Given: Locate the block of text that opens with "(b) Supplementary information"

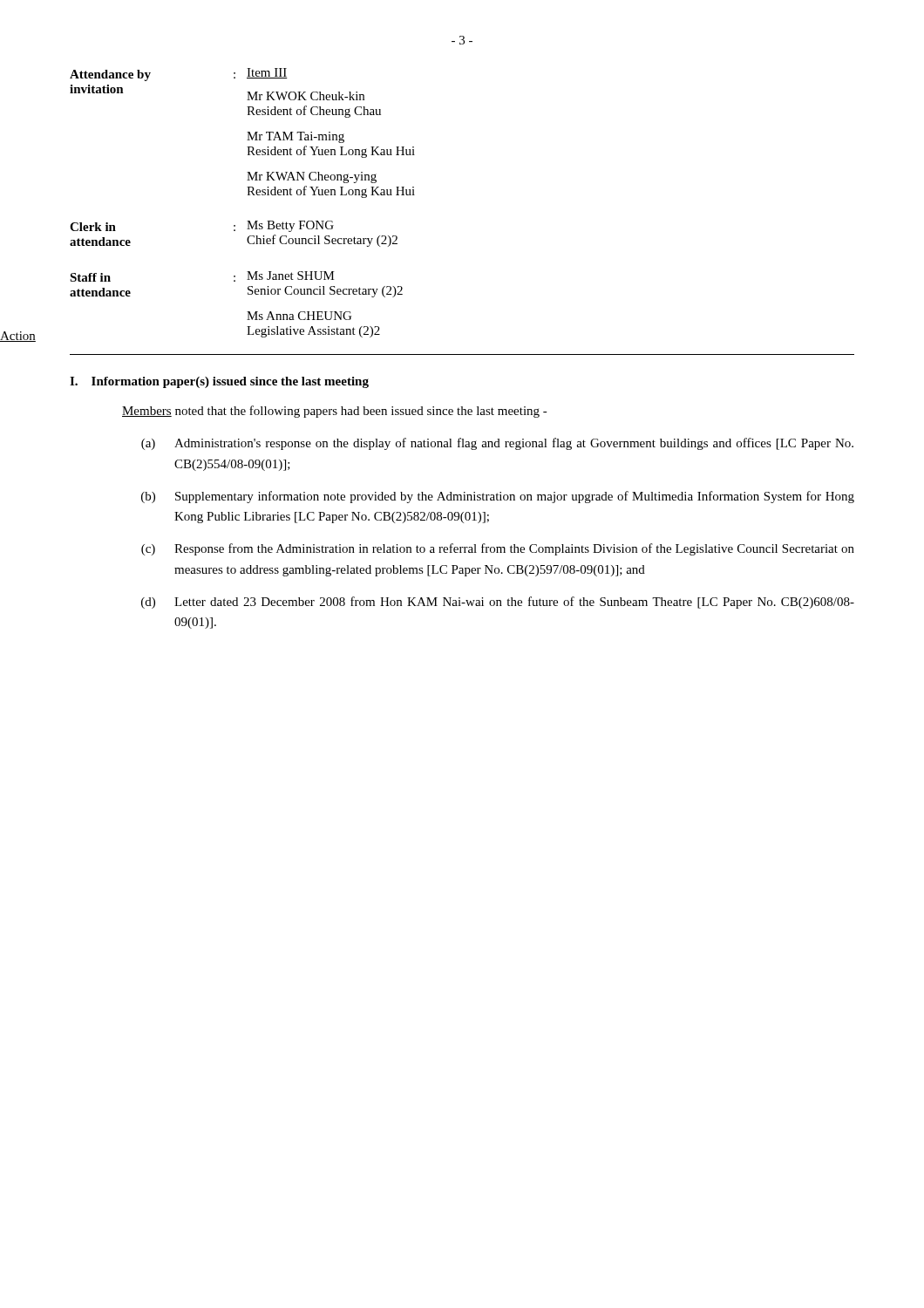Looking at the screenshot, I should click(488, 507).
